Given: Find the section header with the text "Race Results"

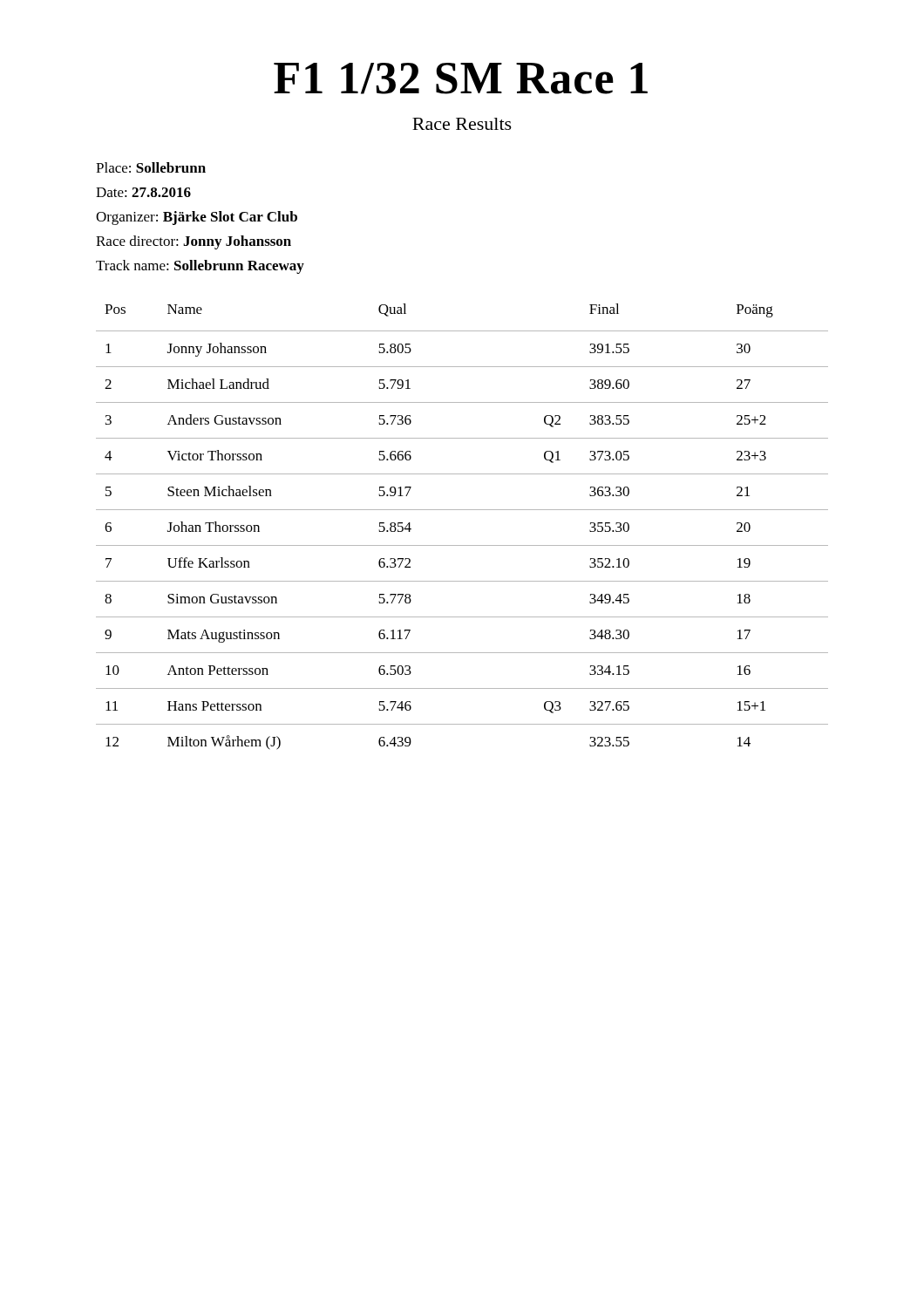Looking at the screenshot, I should 462,123.
